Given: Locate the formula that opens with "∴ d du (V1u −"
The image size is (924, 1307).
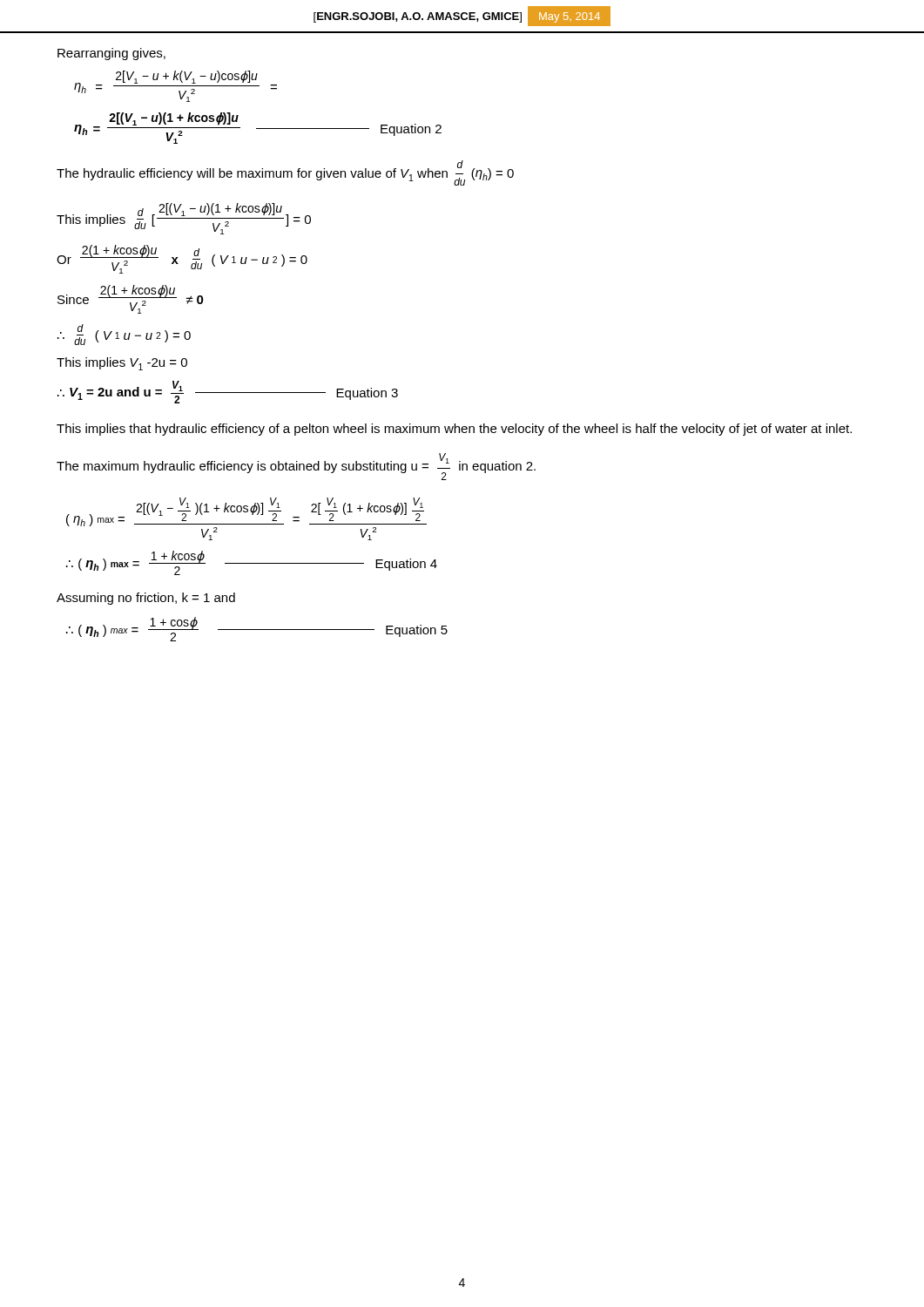Looking at the screenshot, I should click(124, 335).
